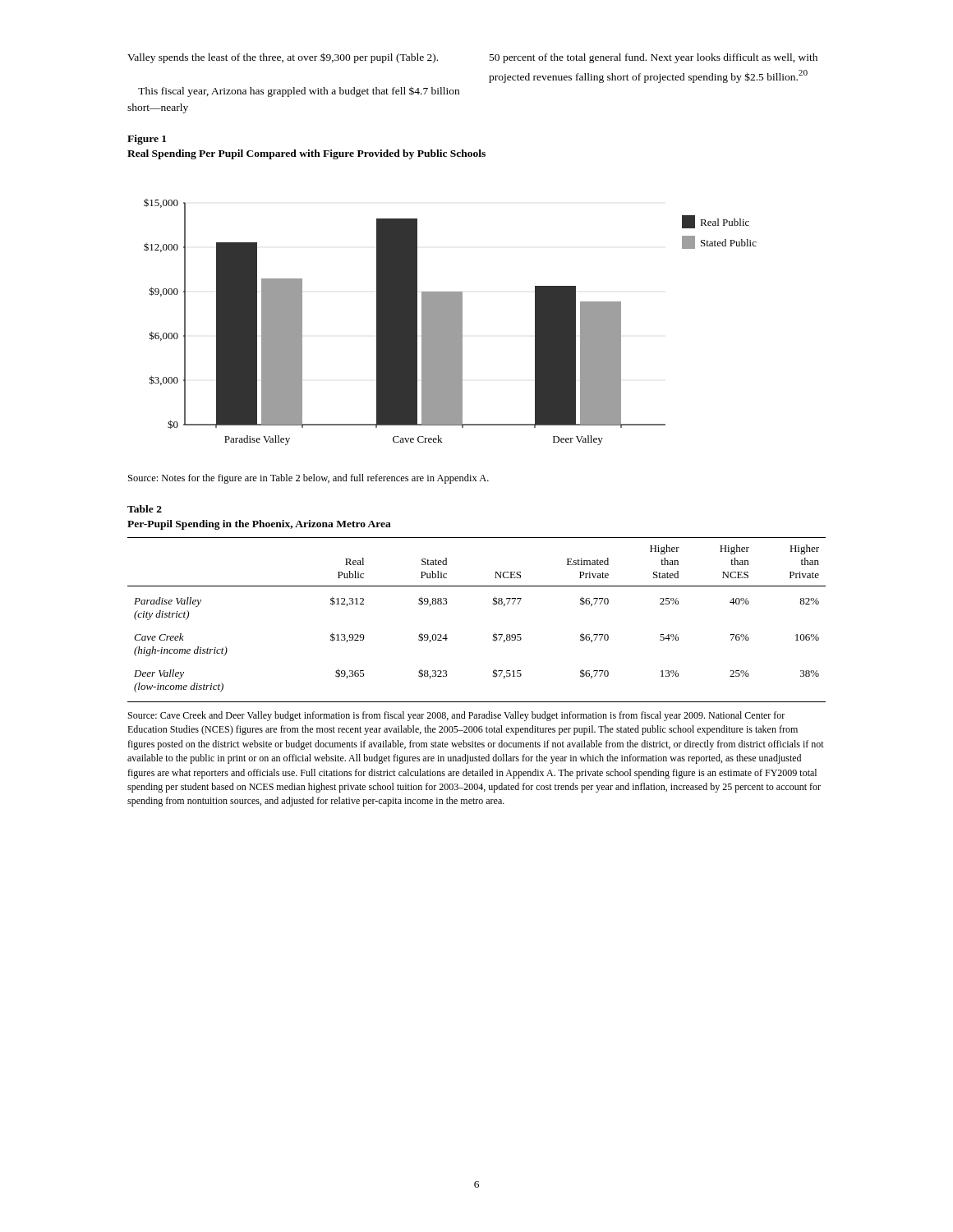Where is the caption that starts "Source: Notes for the figure"?
The width and height of the screenshot is (953, 1232).
click(x=308, y=478)
